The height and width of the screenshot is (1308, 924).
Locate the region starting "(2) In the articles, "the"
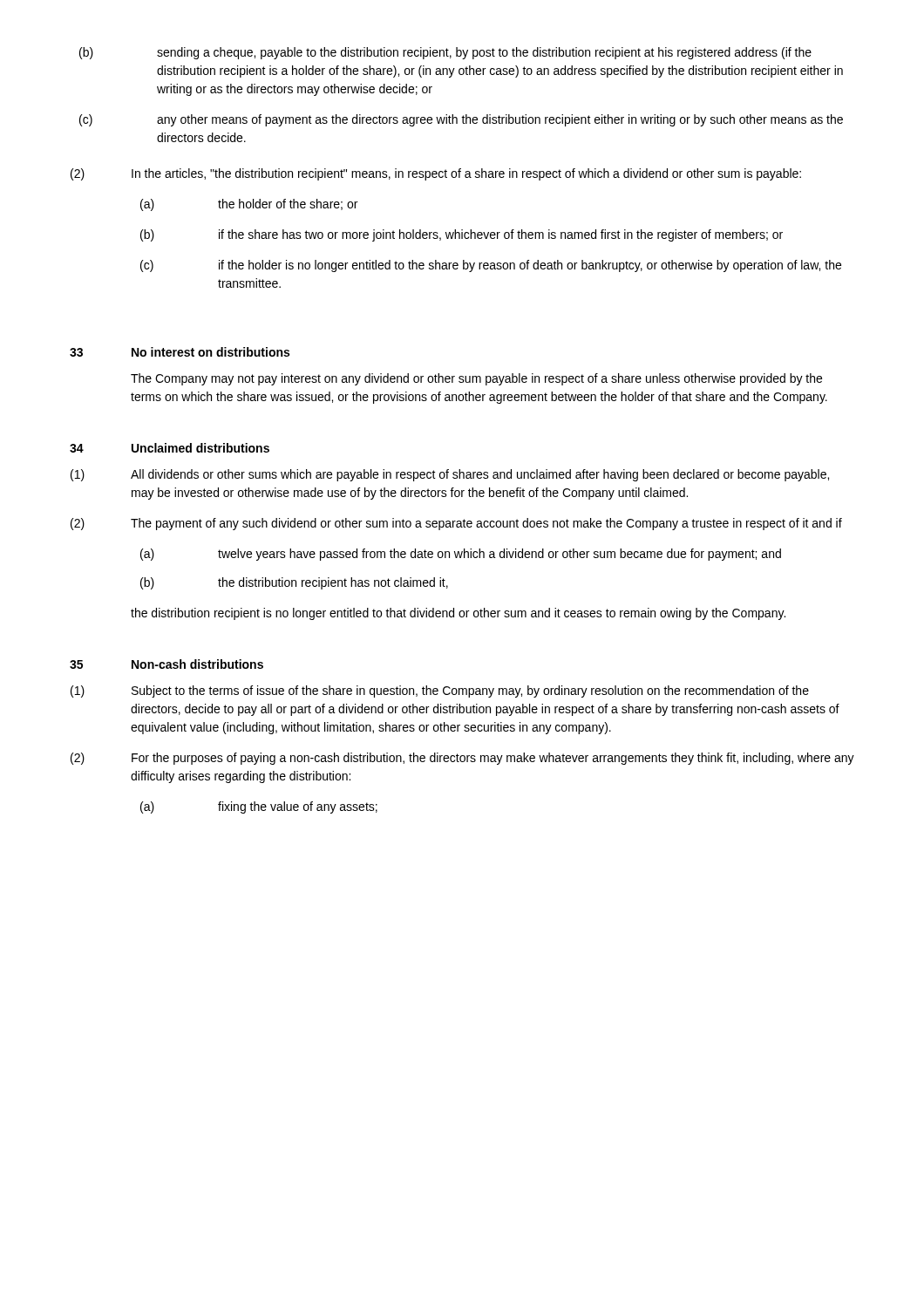click(462, 174)
